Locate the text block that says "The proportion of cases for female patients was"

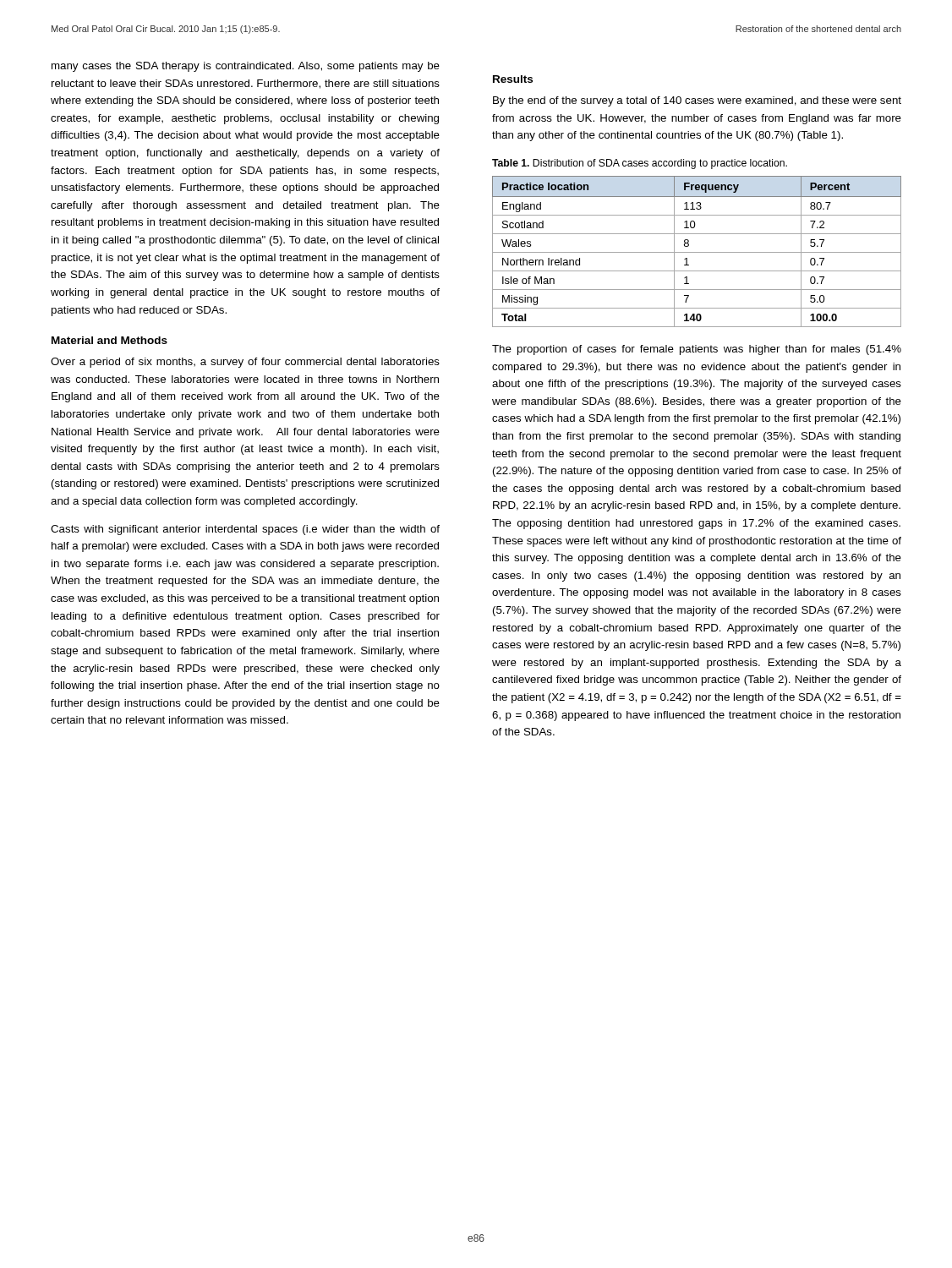[697, 540]
